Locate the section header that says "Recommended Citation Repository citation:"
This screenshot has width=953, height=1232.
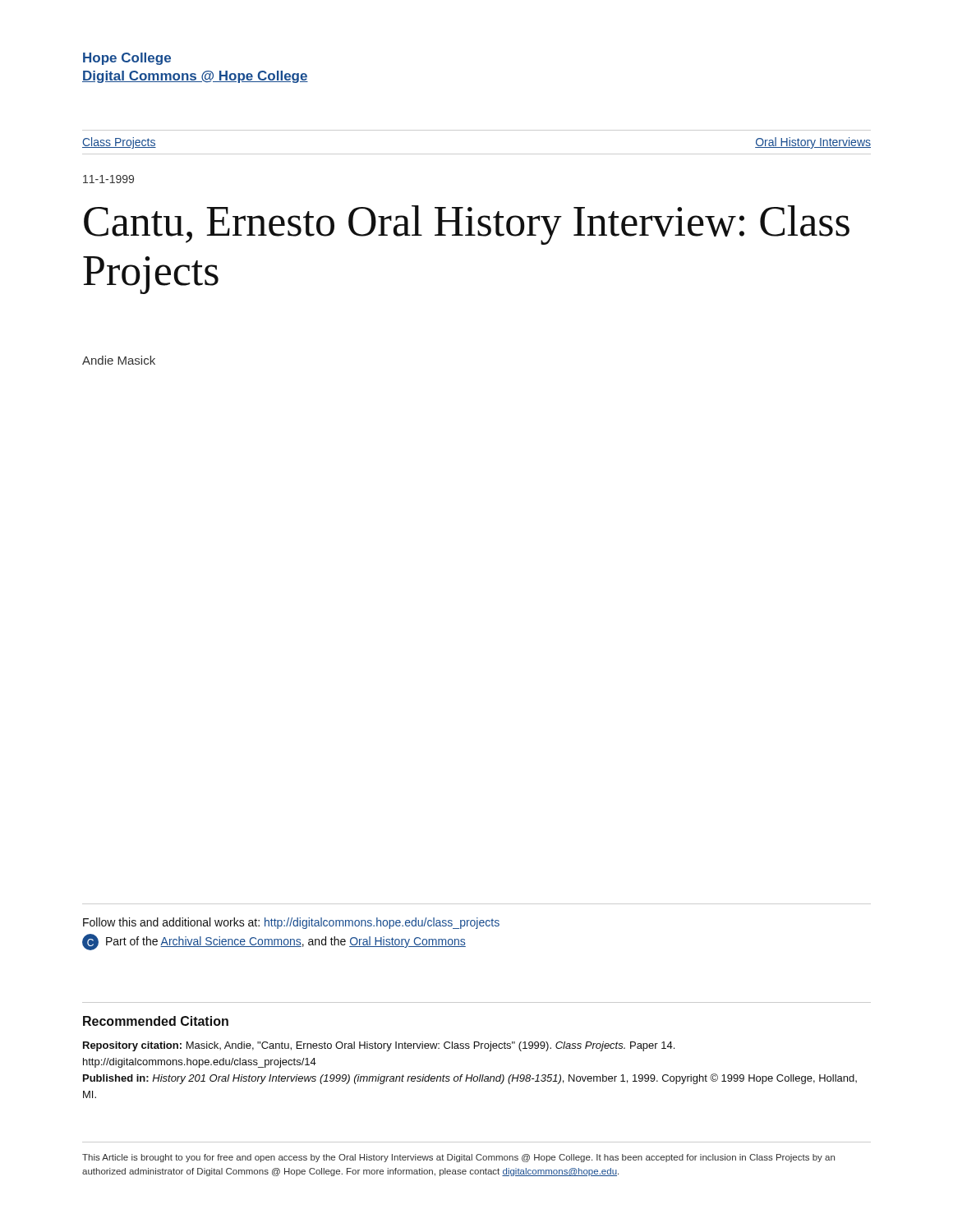[476, 1059]
